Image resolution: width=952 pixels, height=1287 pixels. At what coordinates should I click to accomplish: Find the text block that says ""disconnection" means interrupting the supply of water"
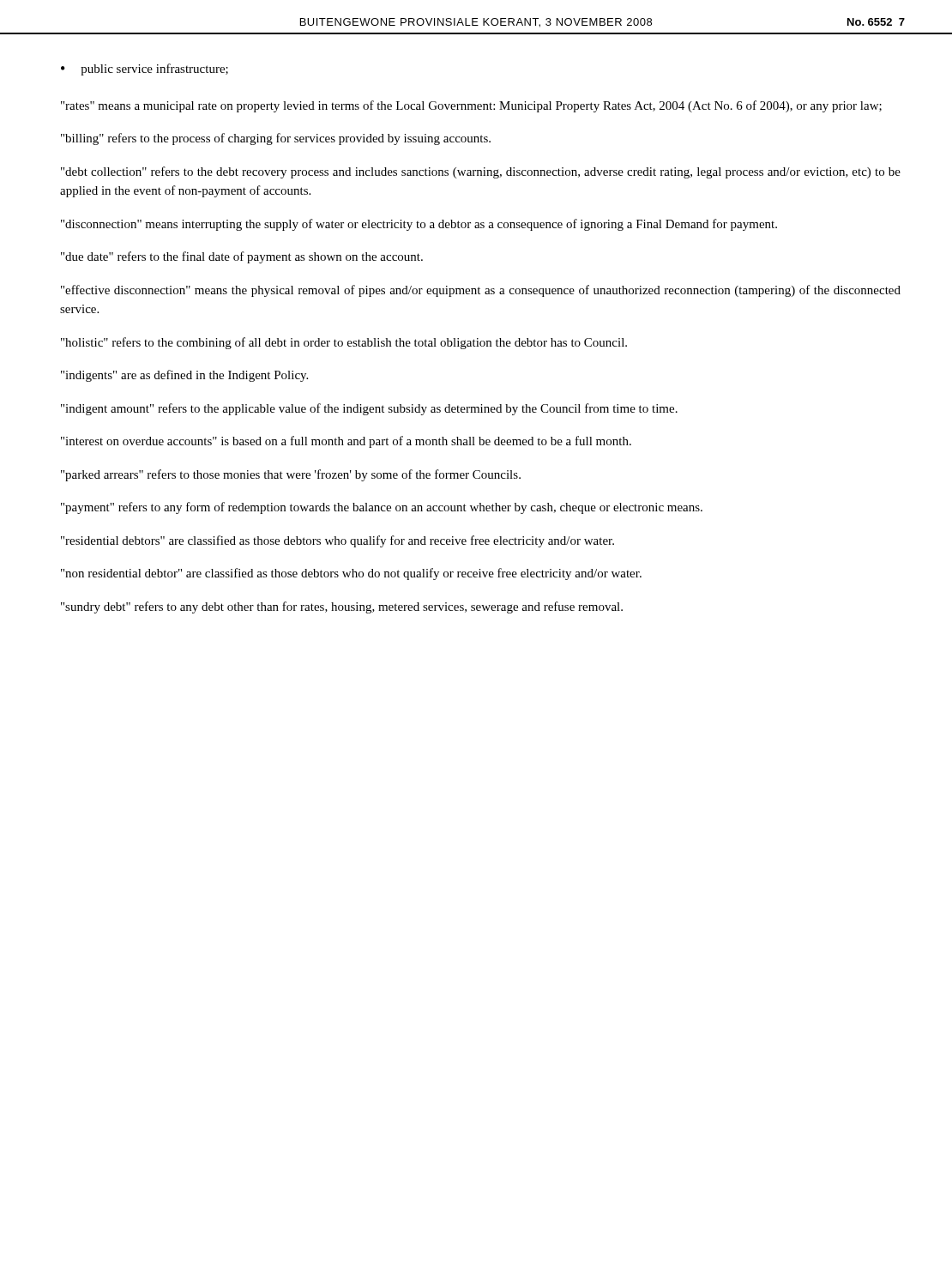pyautogui.click(x=419, y=224)
